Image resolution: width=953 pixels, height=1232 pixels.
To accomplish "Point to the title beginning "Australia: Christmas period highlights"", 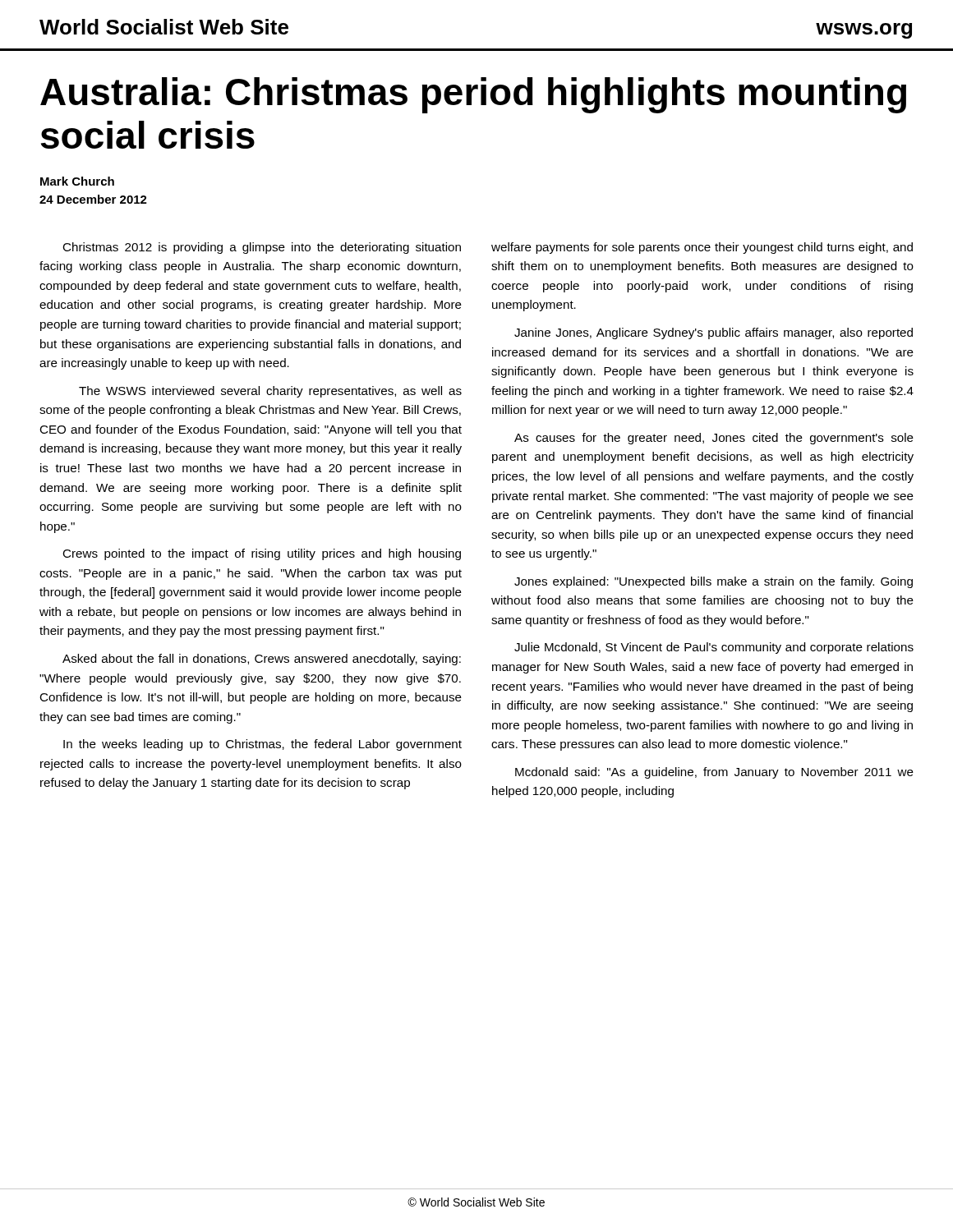I will [x=476, y=114].
